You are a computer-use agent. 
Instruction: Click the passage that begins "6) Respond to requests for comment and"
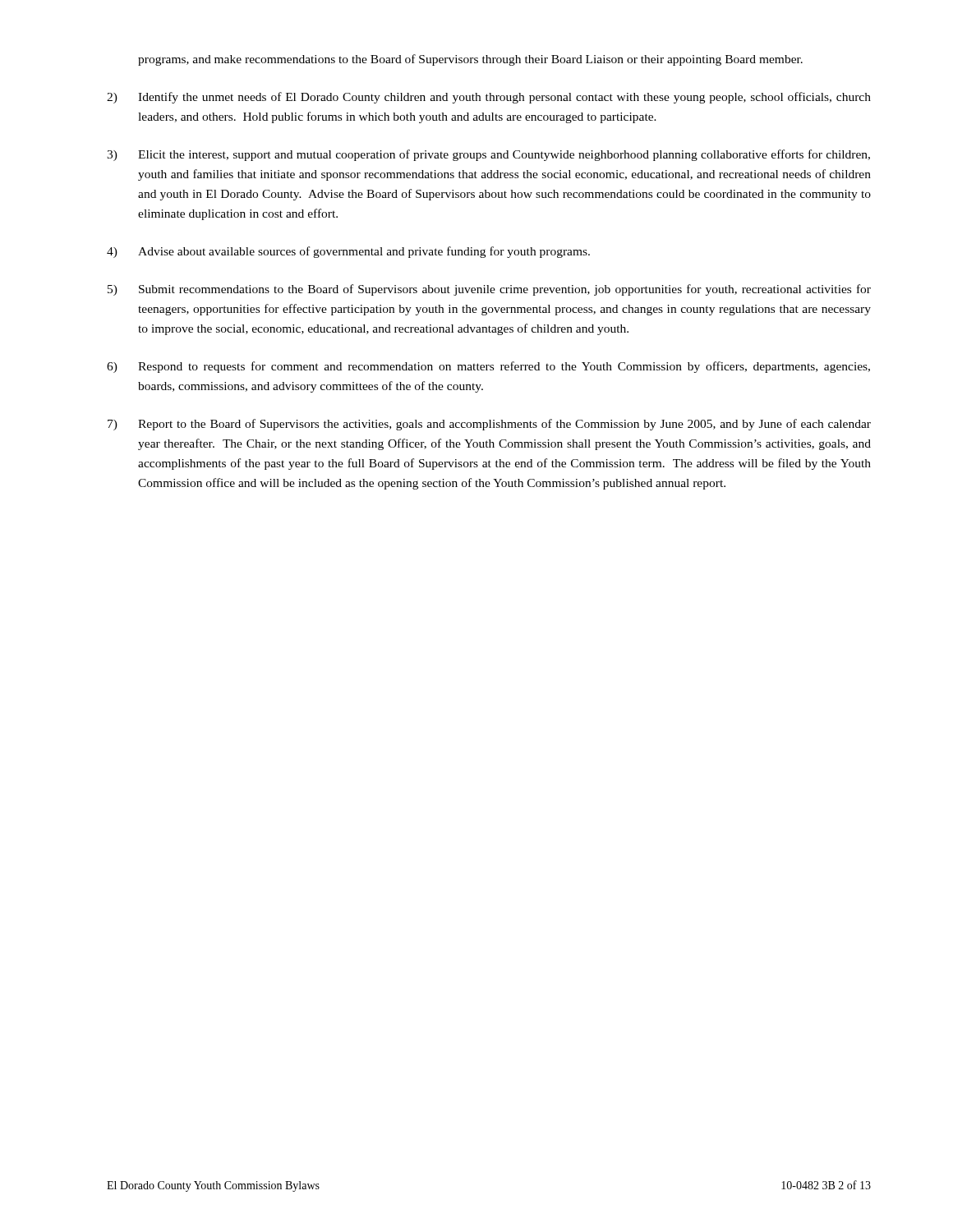click(x=489, y=376)
